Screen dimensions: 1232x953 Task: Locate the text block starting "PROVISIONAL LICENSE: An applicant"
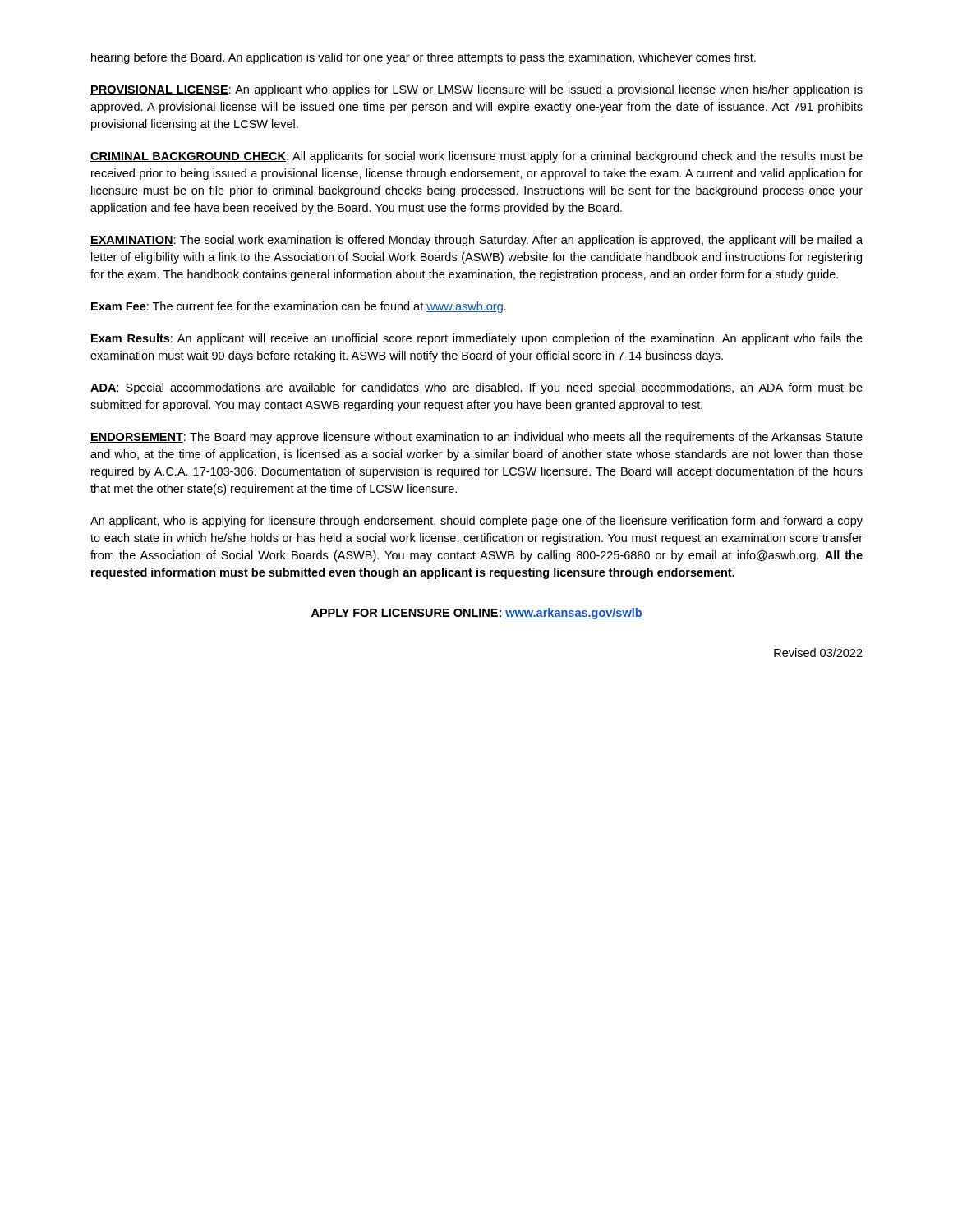[x=476, y=107]
